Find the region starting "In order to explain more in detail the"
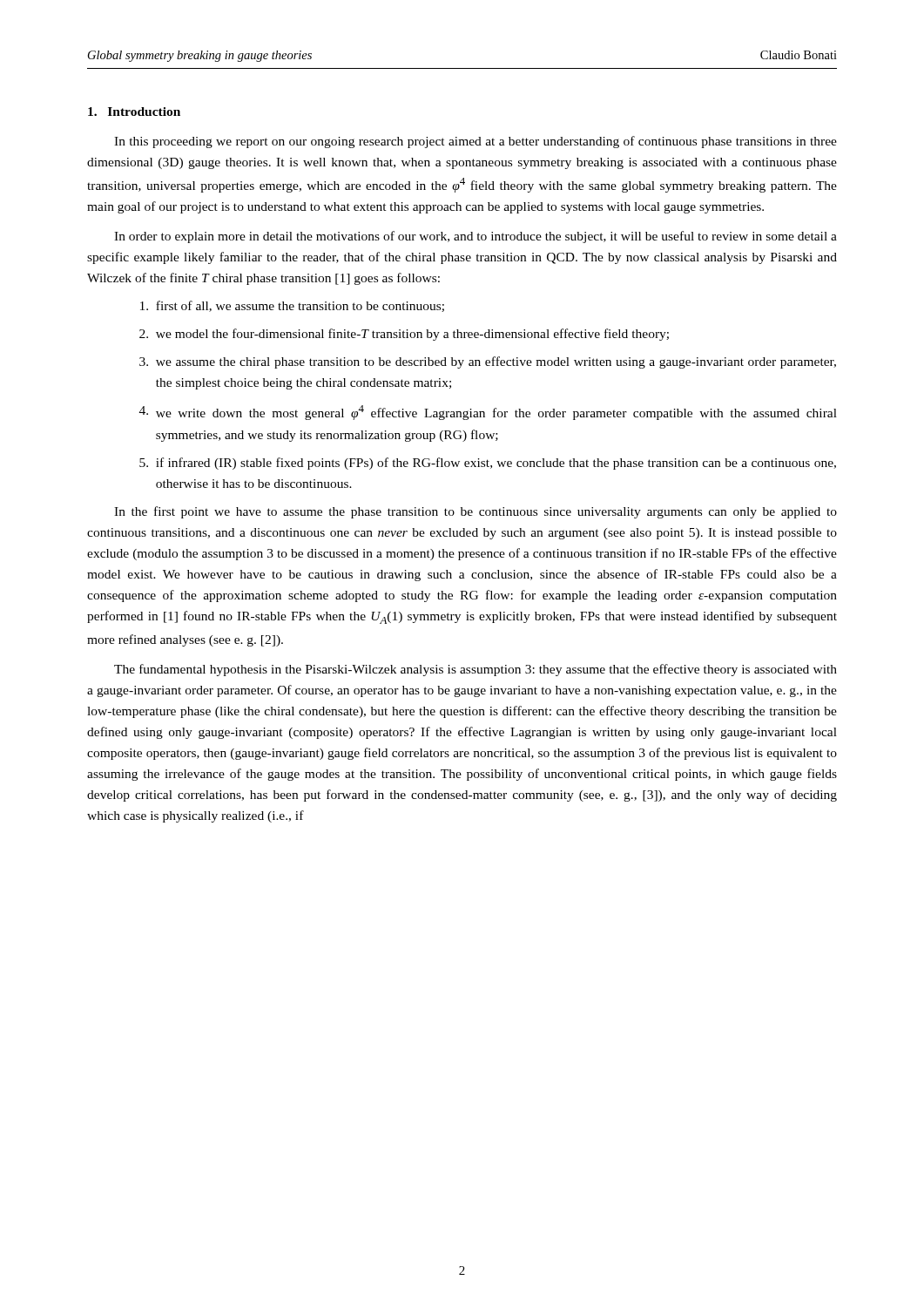 pyautogui.click(x=462, y=257)
